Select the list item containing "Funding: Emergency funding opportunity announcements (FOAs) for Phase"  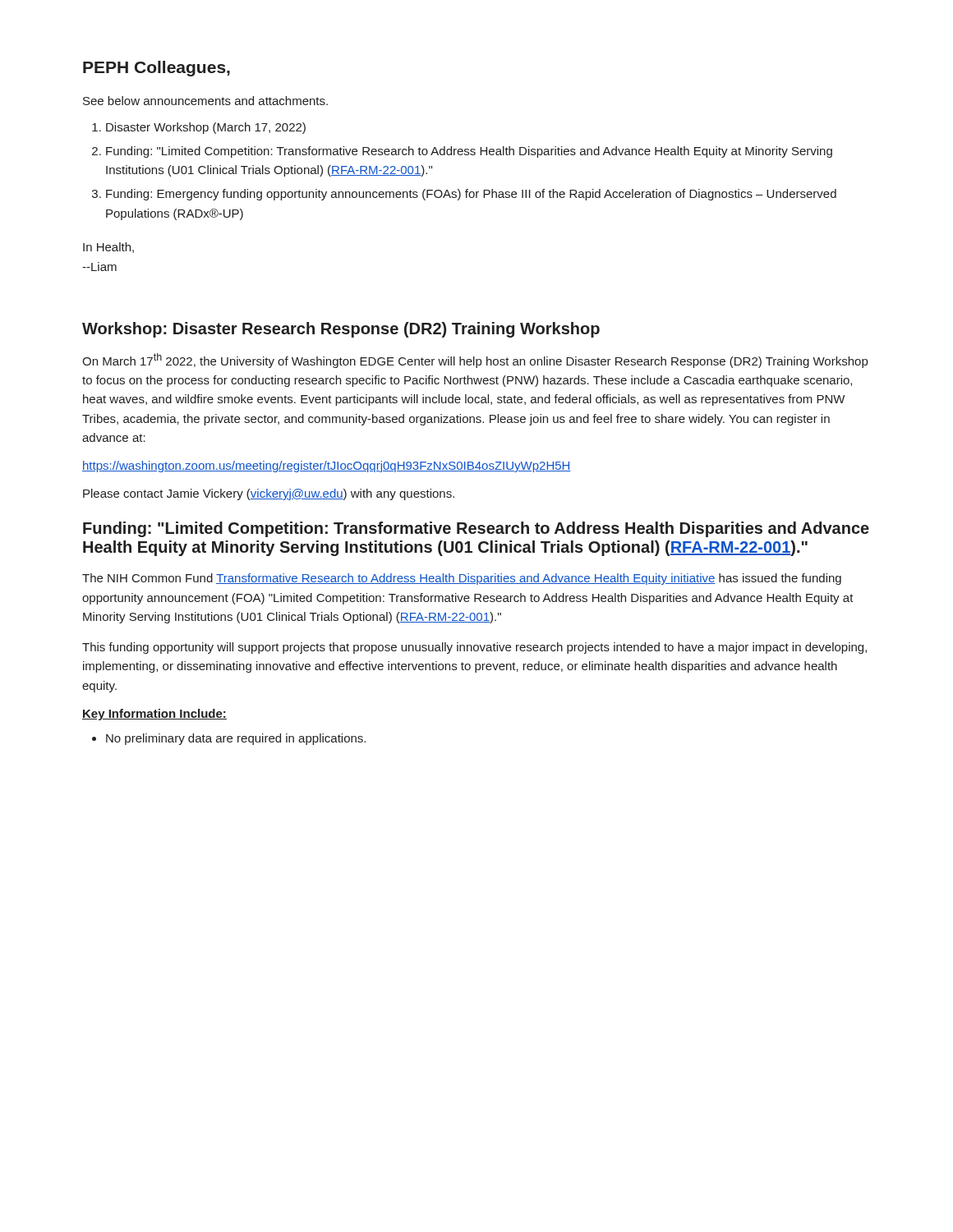pos(471,203)
